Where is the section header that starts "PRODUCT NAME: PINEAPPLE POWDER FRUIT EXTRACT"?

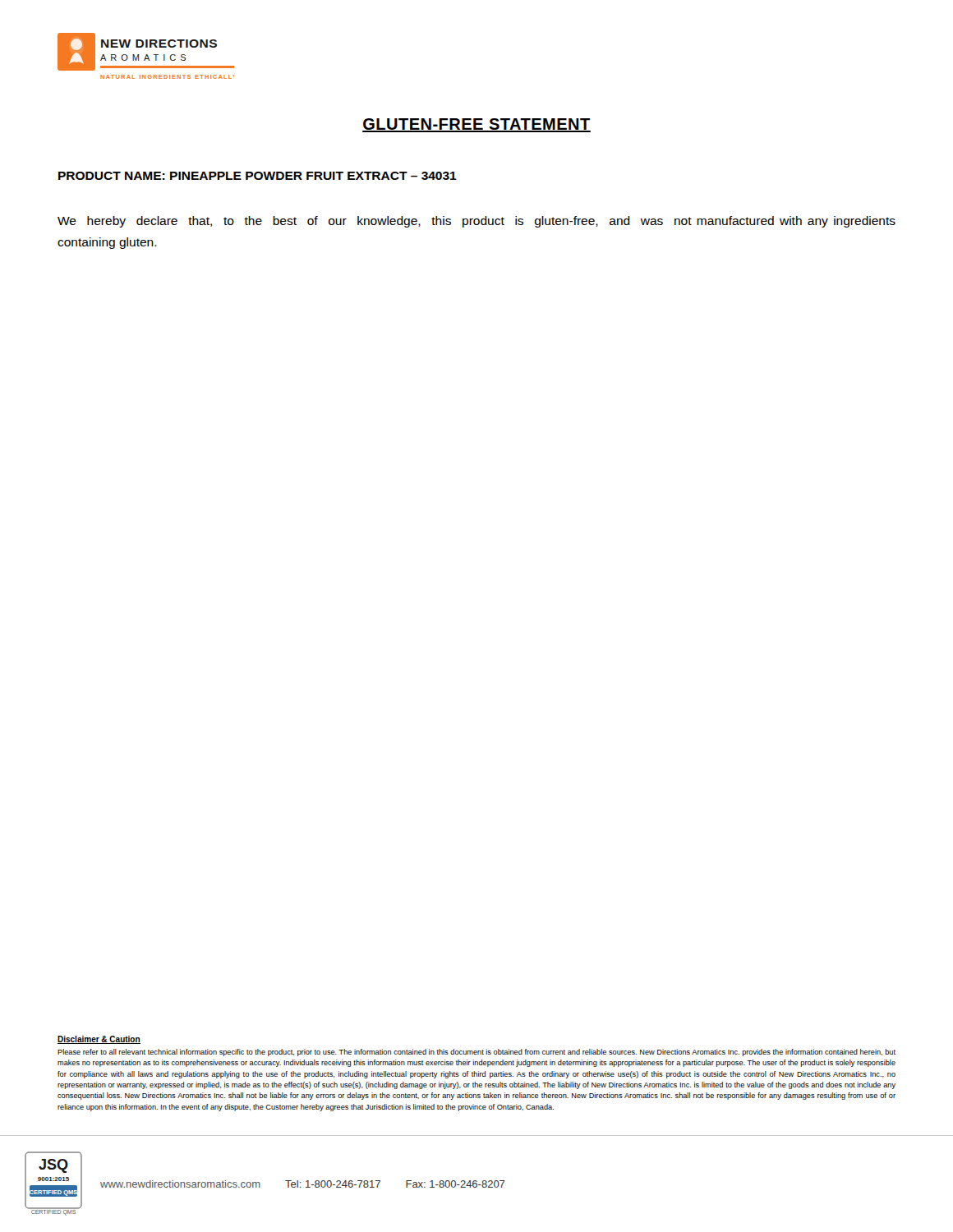(x=258, y=176)
